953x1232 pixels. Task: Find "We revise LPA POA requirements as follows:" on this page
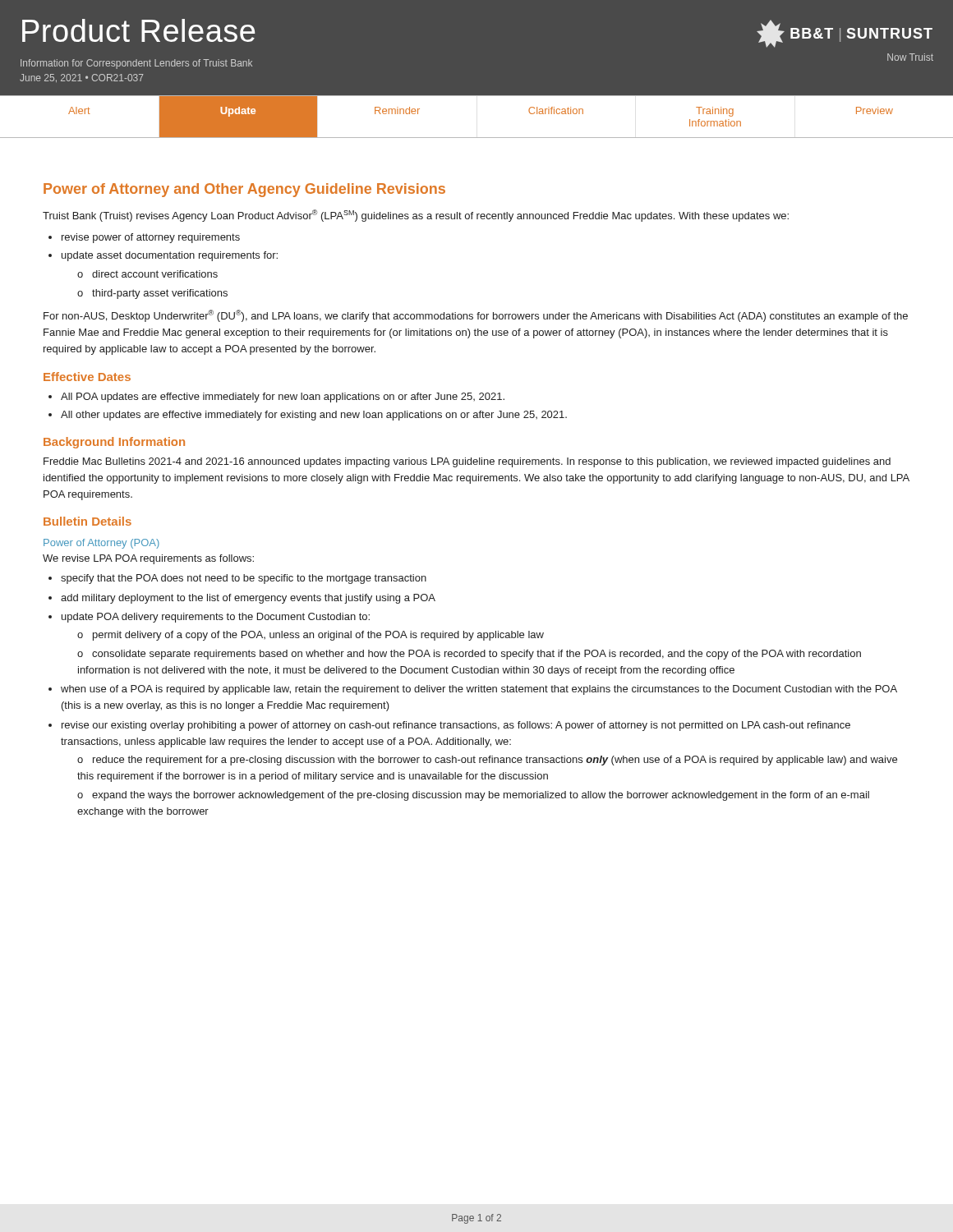click(149, 558)
